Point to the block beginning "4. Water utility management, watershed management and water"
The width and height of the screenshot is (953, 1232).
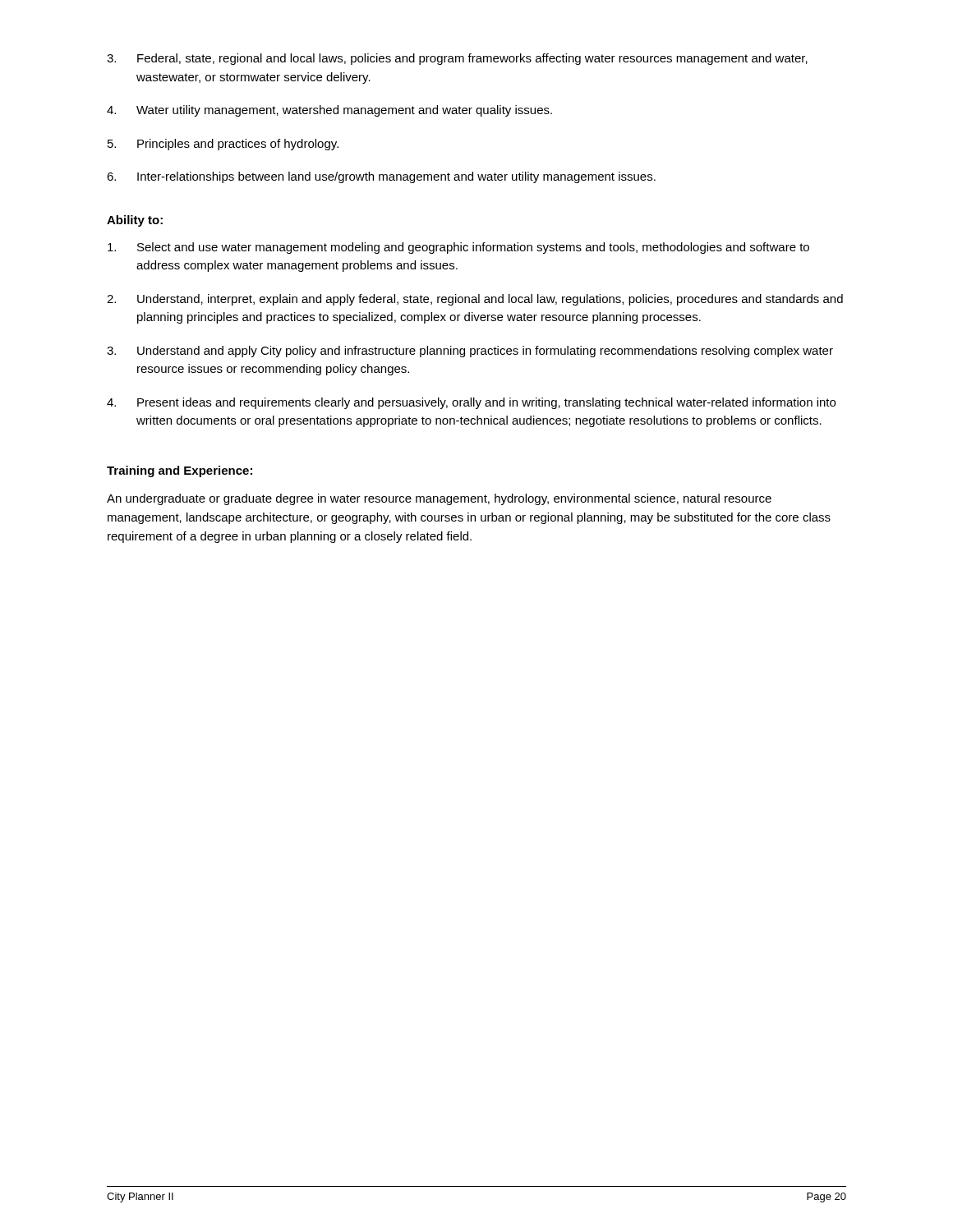click(476, 110)
